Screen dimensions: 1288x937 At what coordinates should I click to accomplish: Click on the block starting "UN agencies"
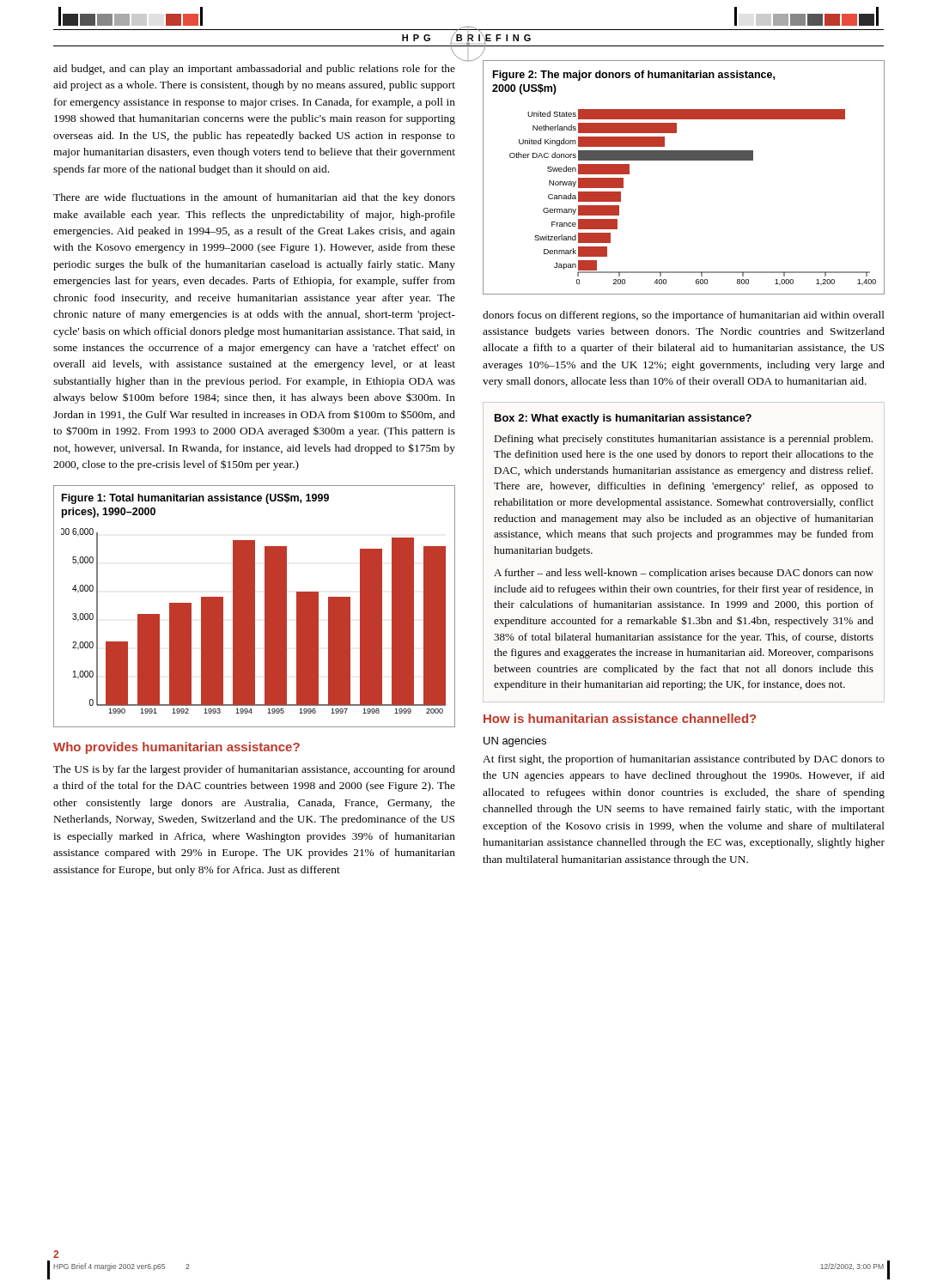point(515,741)
